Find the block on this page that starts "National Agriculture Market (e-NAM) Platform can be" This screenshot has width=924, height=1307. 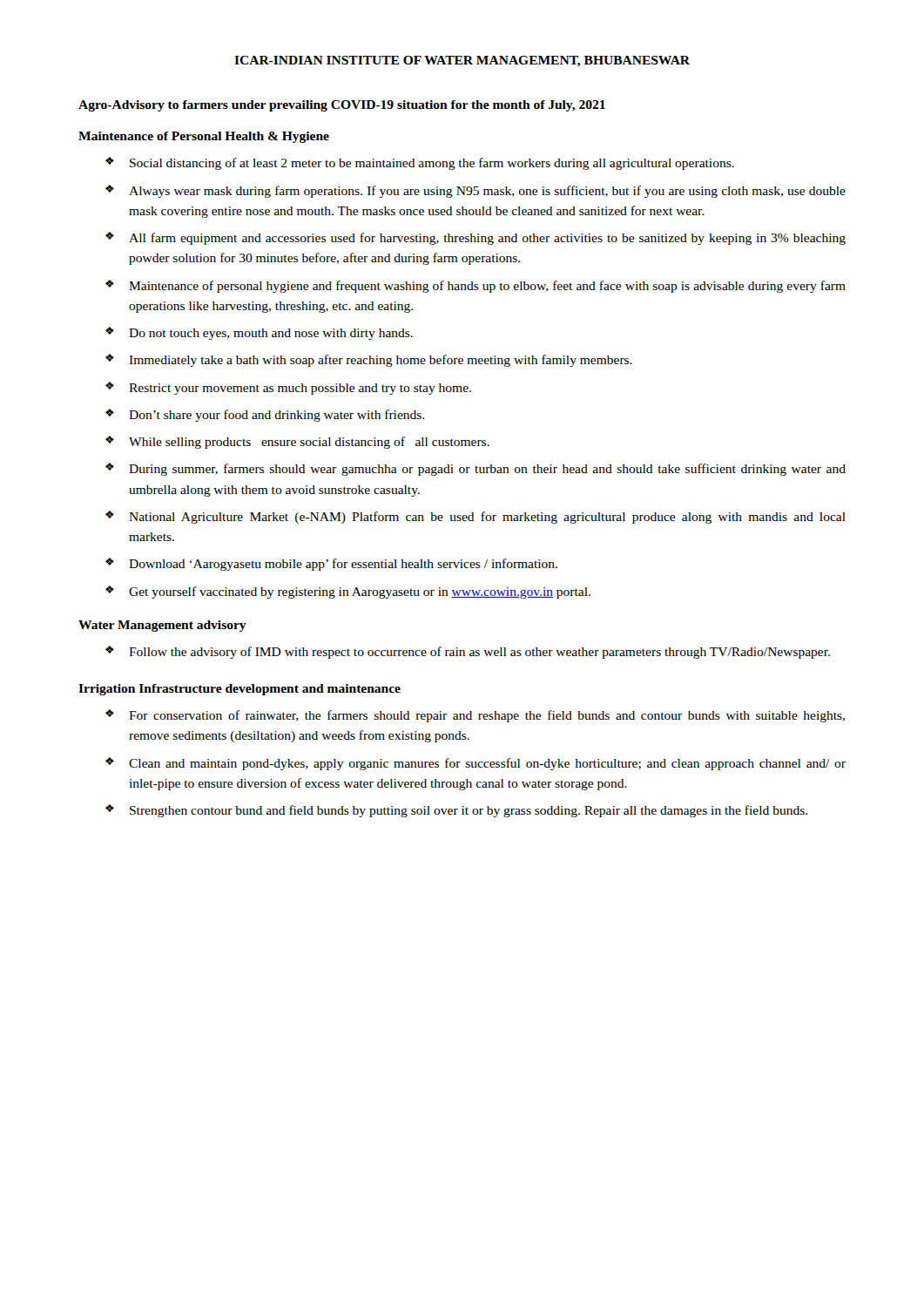pyautogui.click(x=487, y=526)
